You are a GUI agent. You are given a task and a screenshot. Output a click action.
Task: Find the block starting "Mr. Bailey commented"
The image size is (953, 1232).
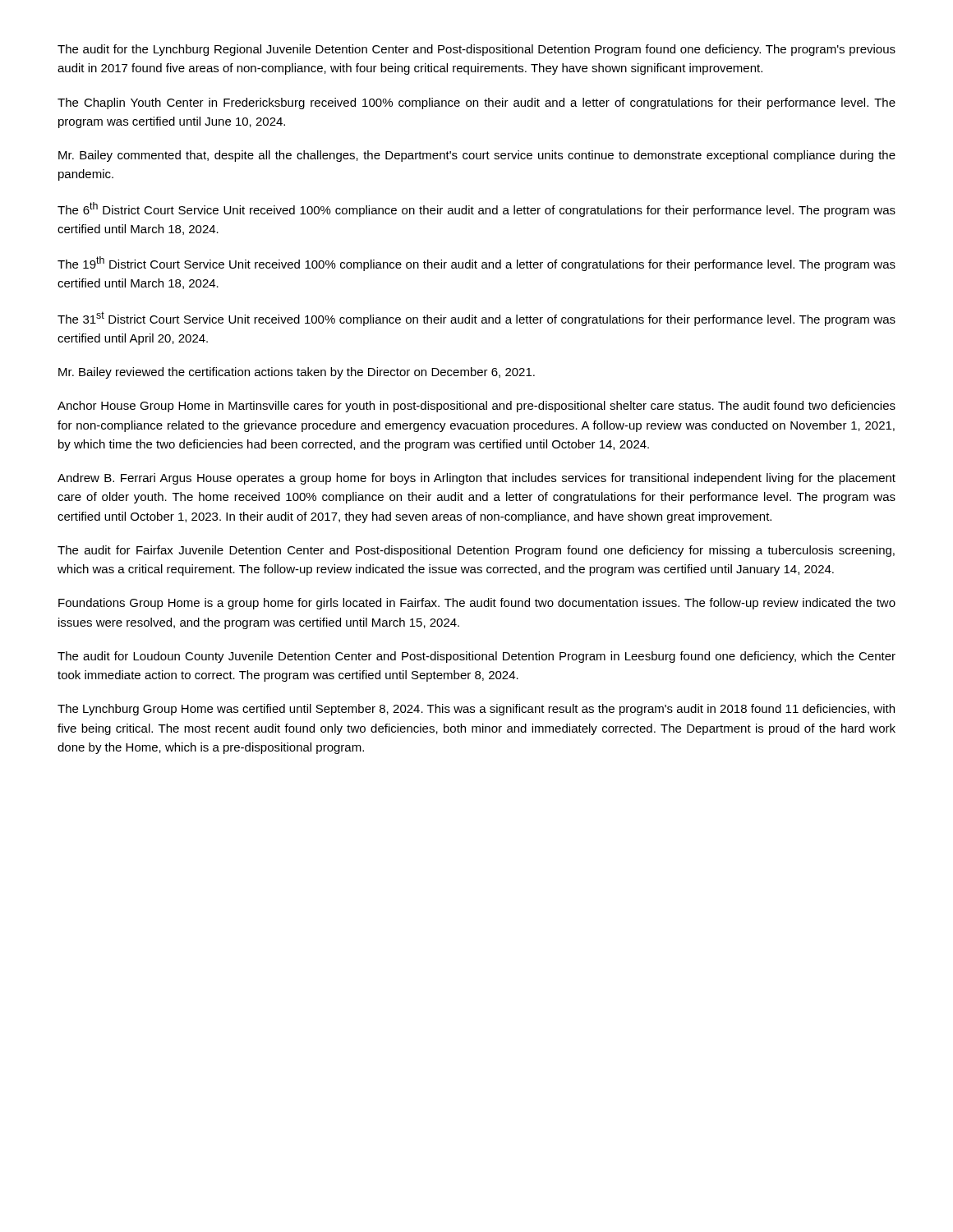pyautogui.click(x=476, y=164)
